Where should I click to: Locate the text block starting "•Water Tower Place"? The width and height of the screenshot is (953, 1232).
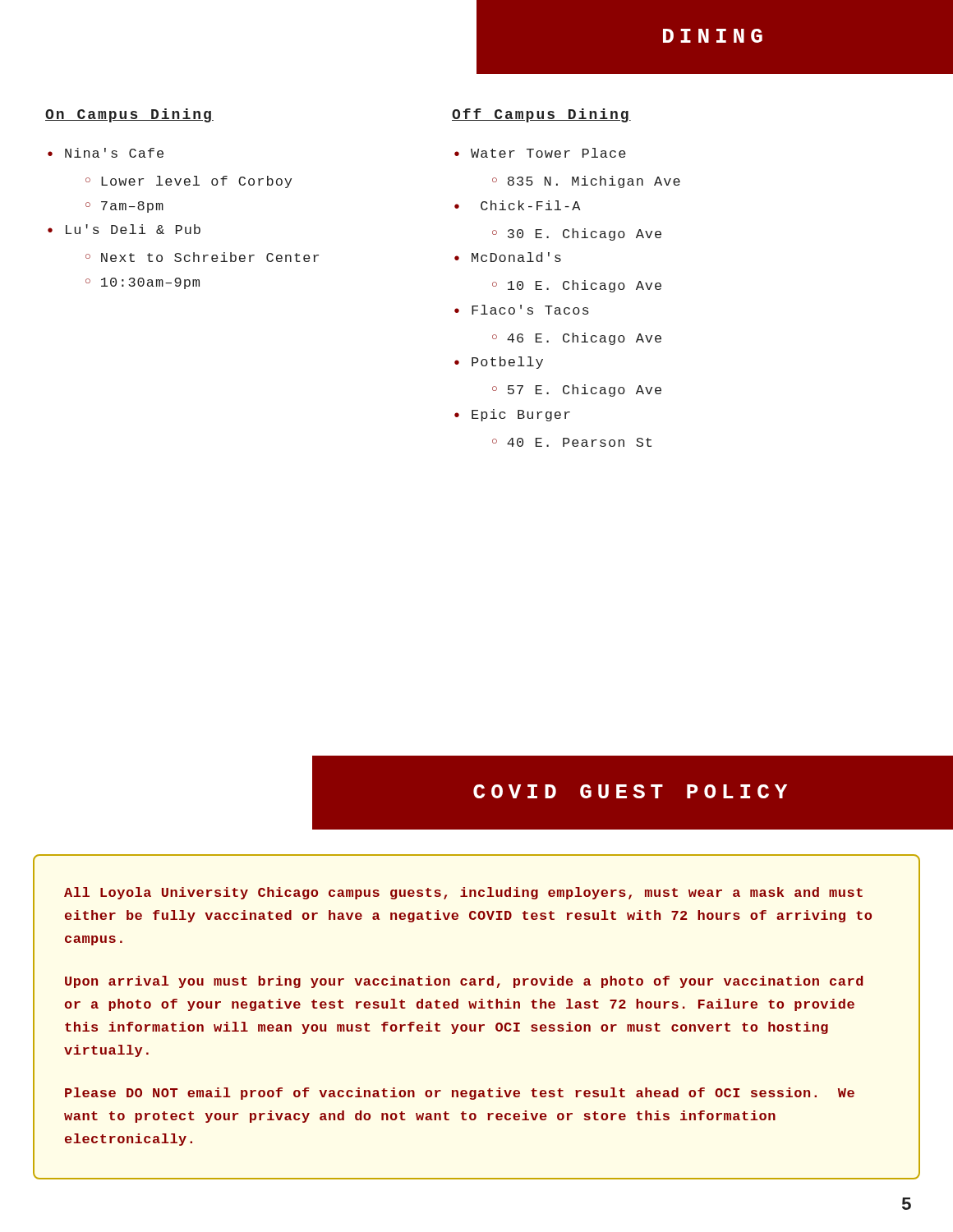pos(539,155)
